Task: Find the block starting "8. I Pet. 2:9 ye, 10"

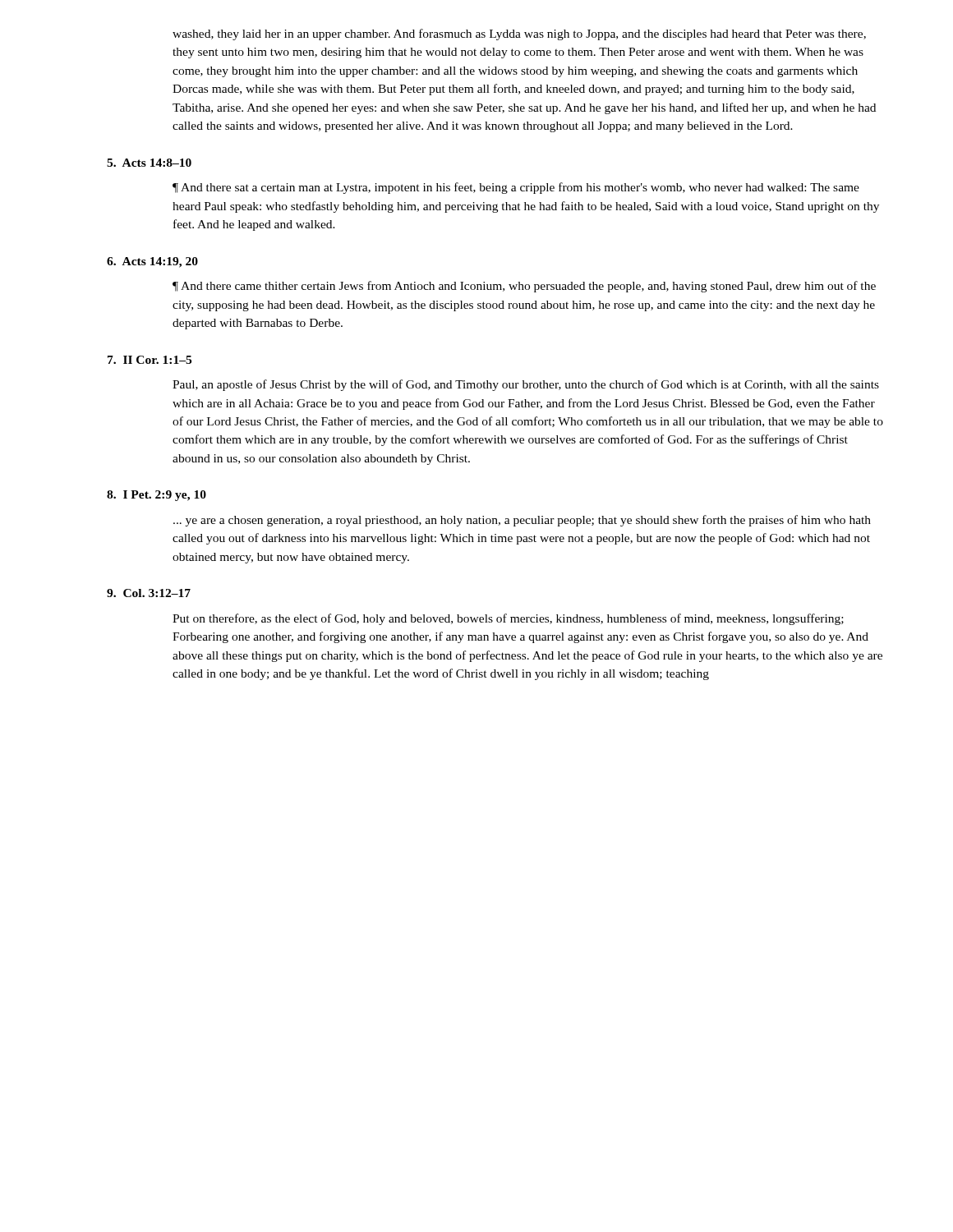Action: pyautogui.click(x=157, y=494)
